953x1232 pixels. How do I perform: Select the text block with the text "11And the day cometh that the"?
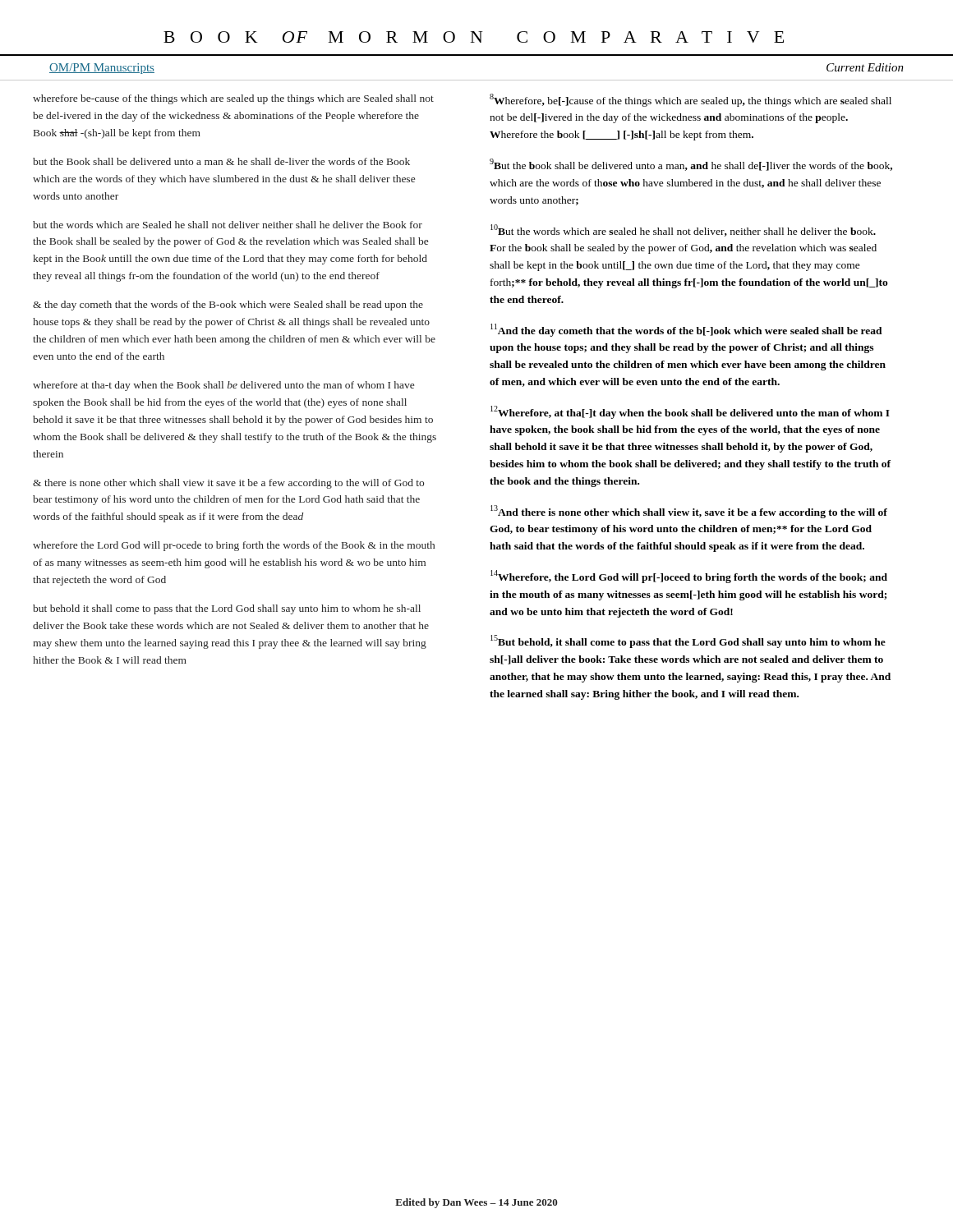(x=692, y=355)
